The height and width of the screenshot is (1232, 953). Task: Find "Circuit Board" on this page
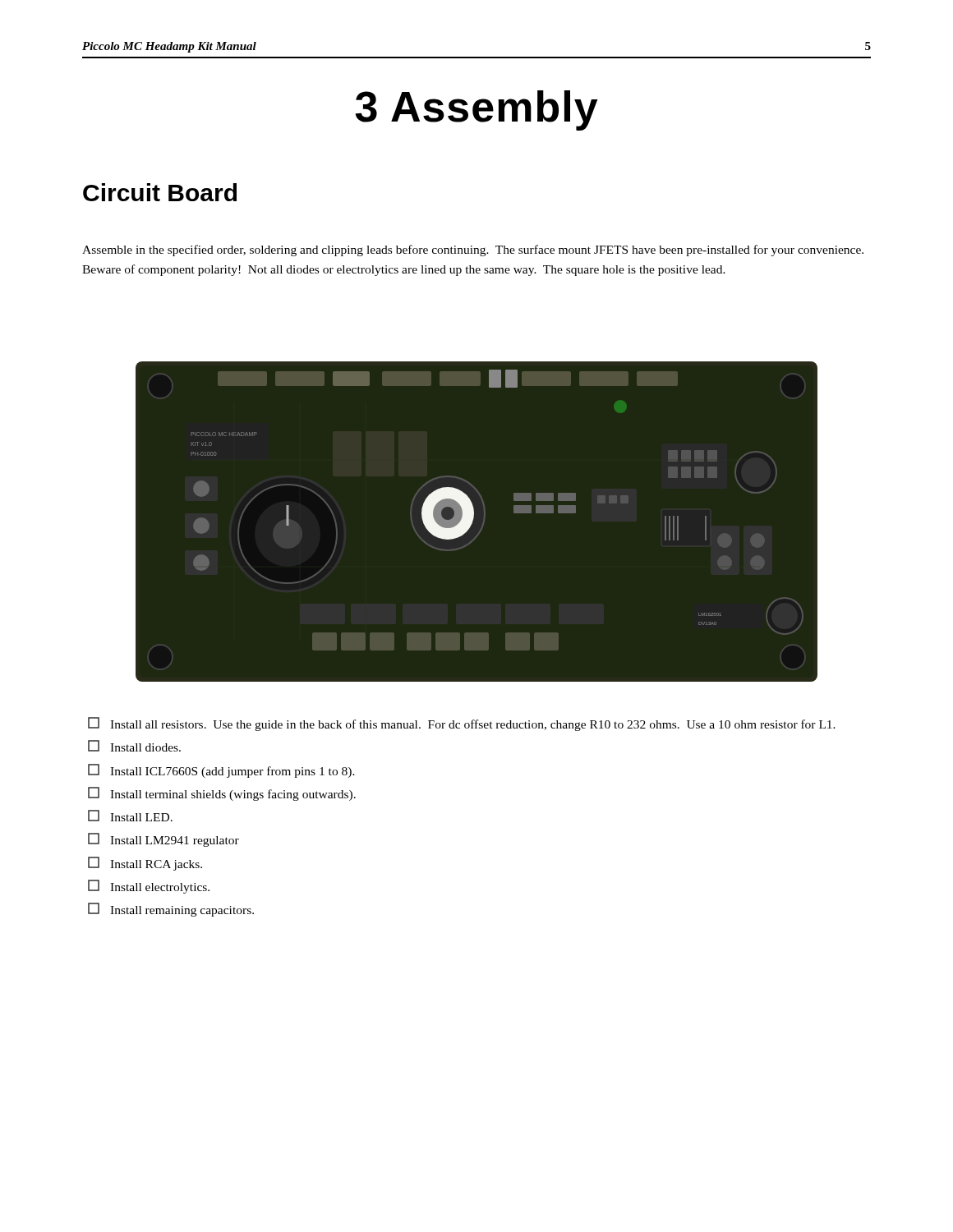tap(160, 193)
